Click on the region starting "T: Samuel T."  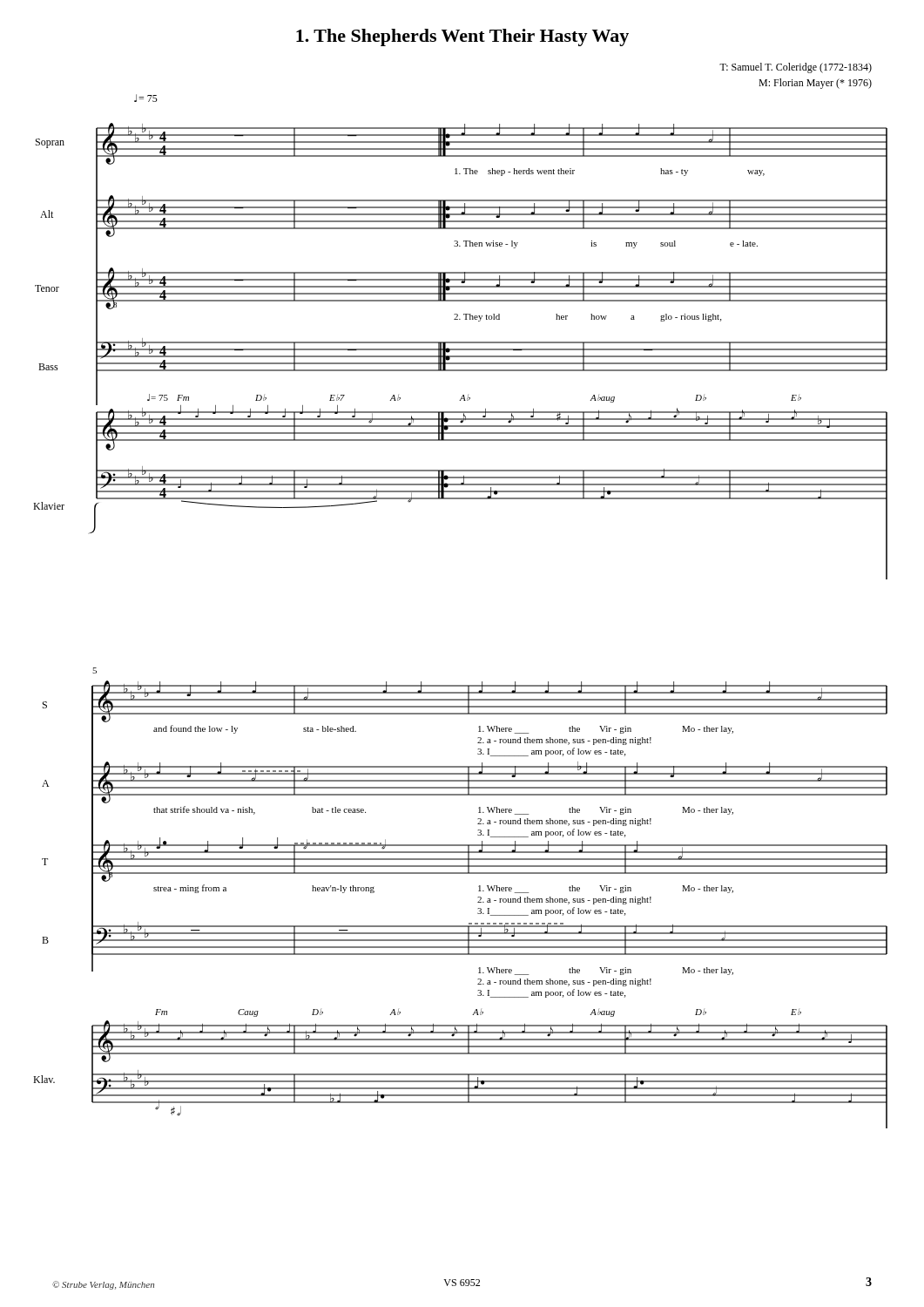796,75
